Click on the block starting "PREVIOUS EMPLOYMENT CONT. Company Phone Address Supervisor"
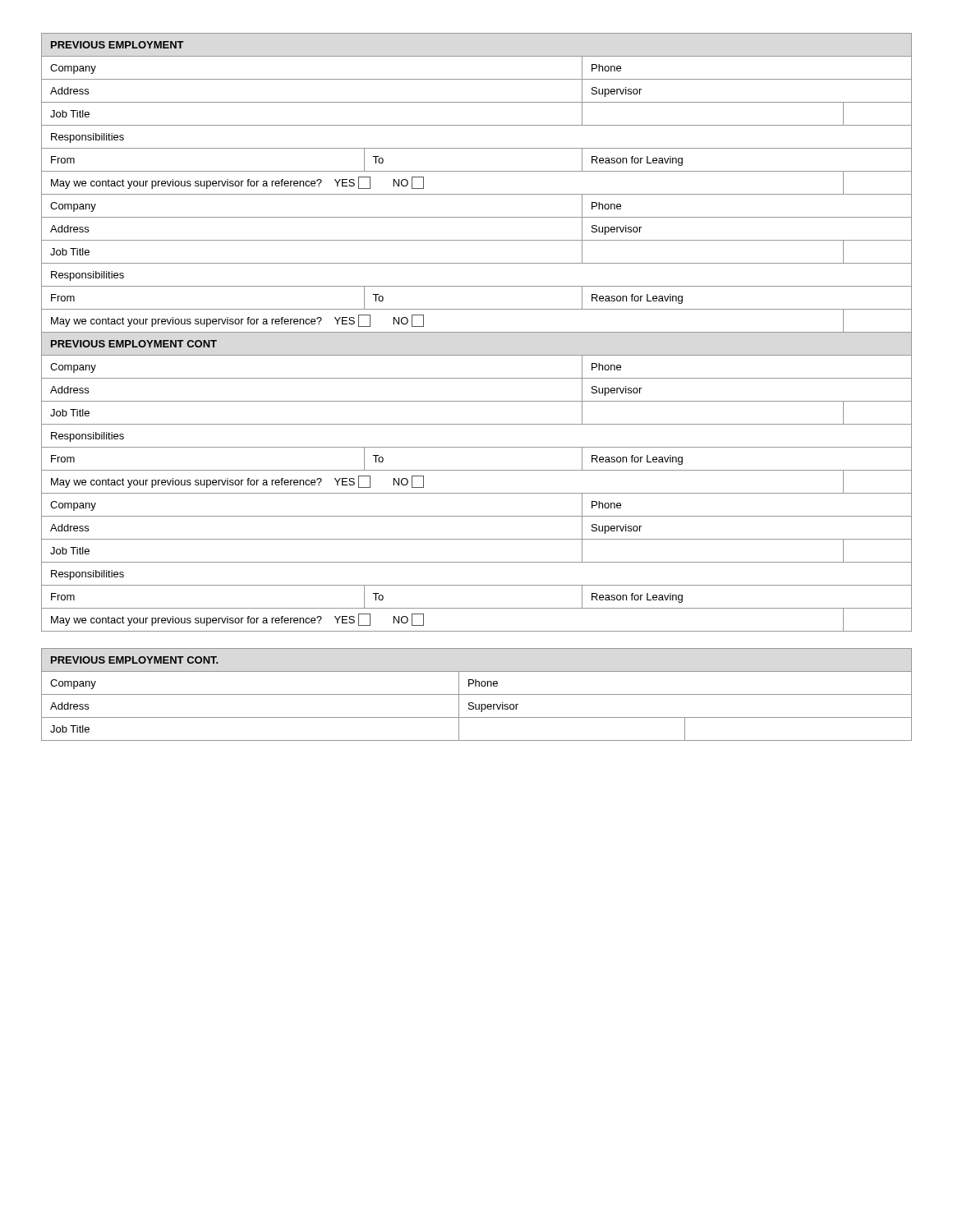This screenshot has height=1232, width=953. (476, 694)
